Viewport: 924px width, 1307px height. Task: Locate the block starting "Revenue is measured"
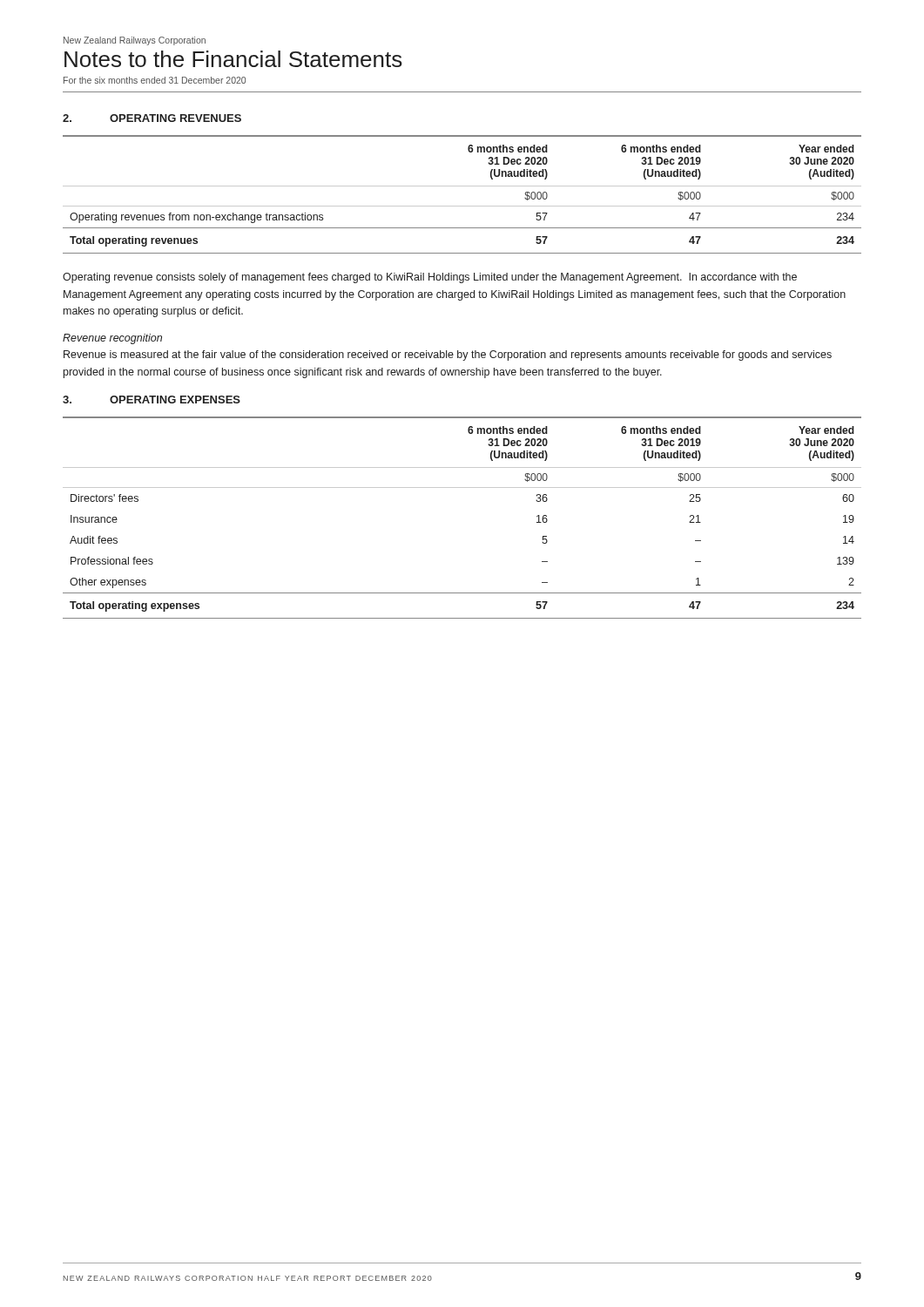447,363
